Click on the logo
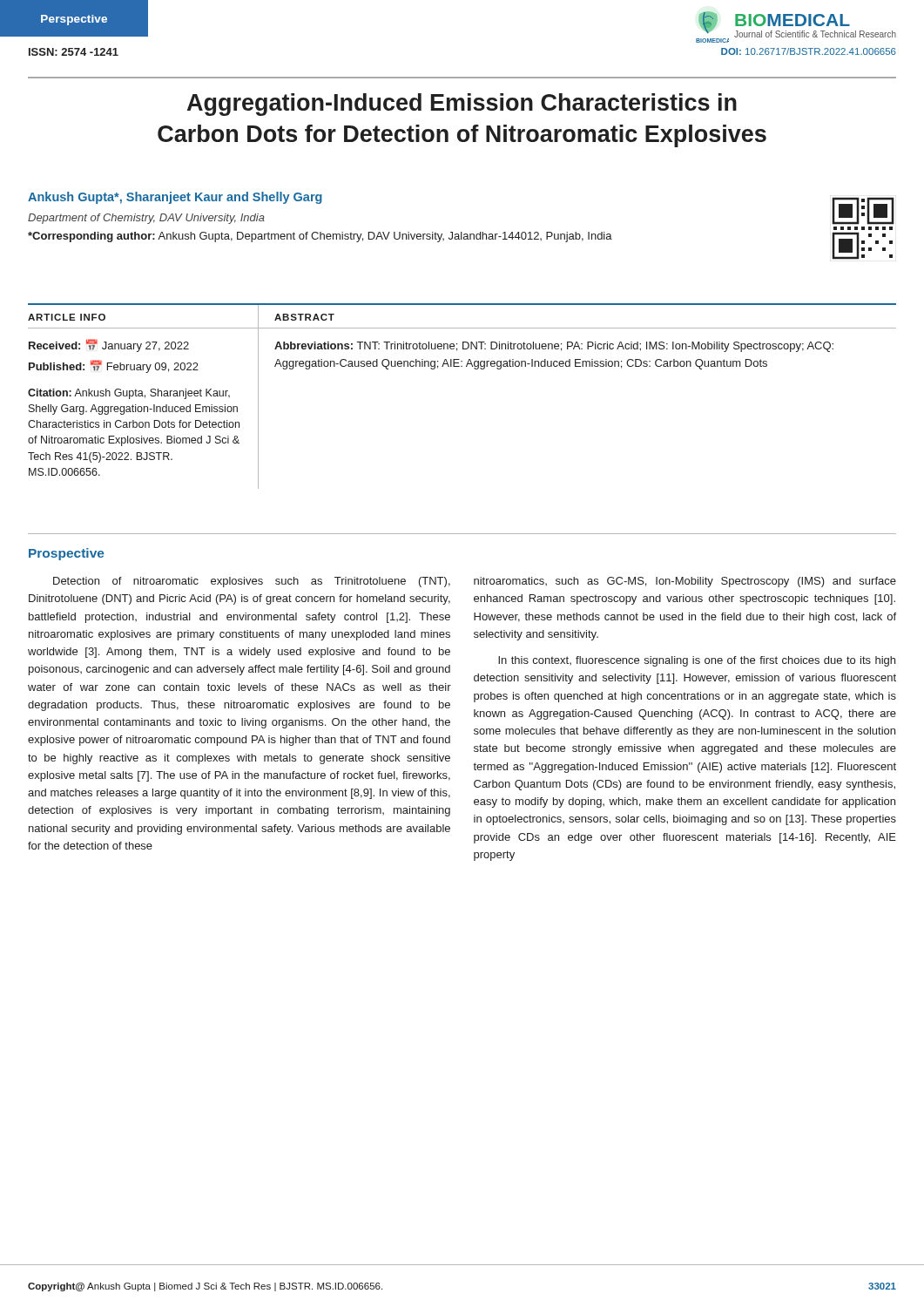Image resolution: width=924 pixels, height=1307 pixels. coord(792,31)
